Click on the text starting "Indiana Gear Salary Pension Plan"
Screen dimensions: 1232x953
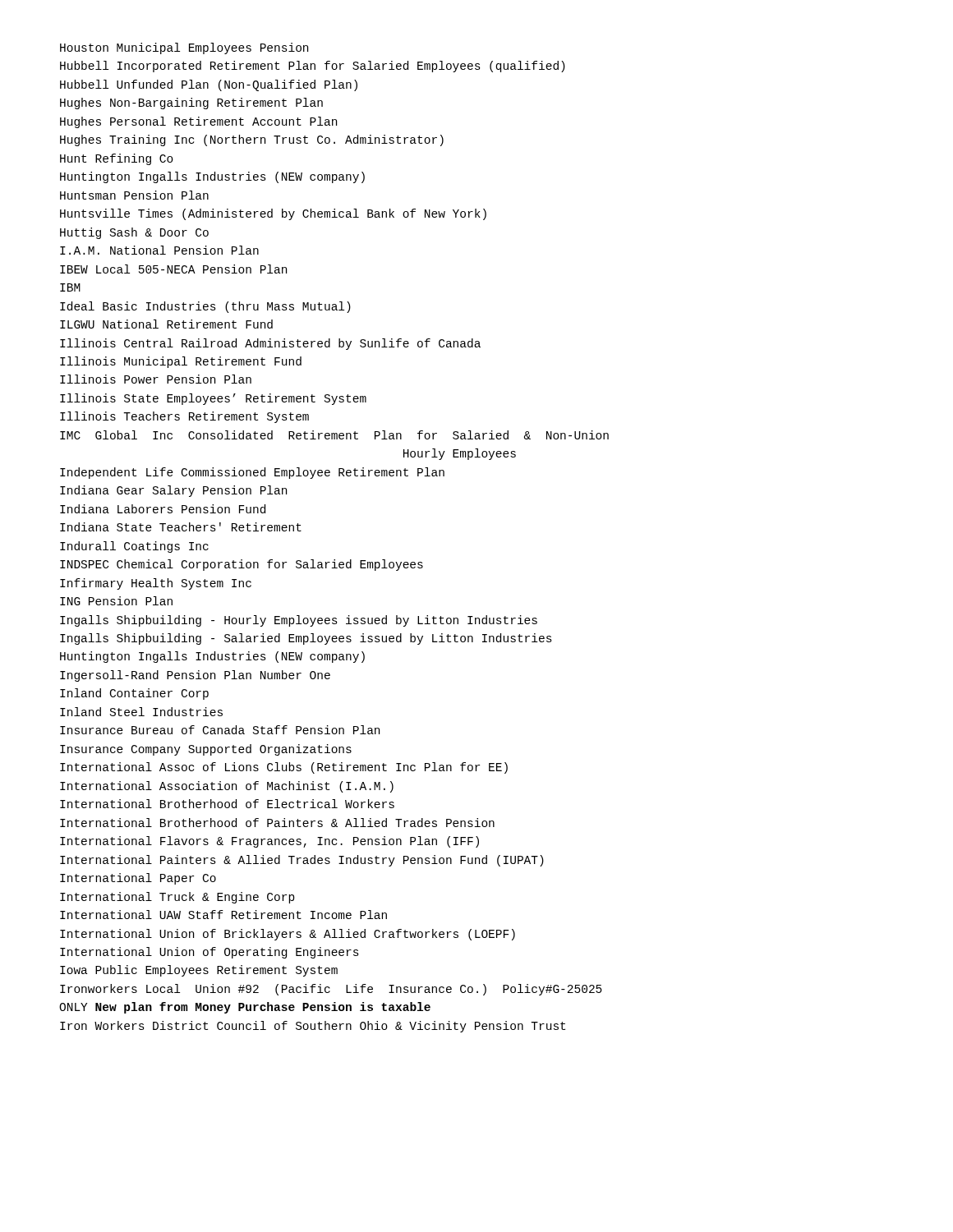174,491
